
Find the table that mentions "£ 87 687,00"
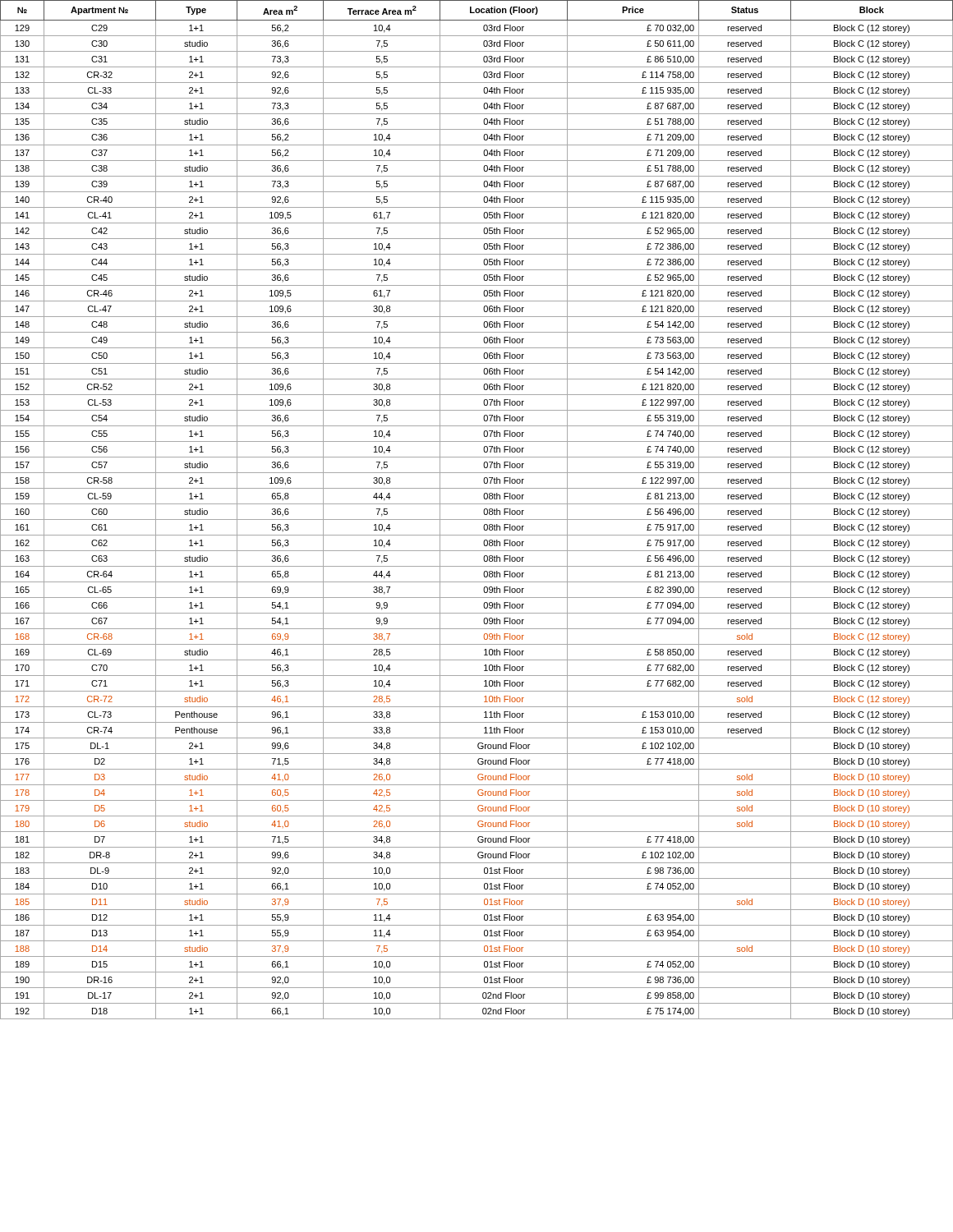[x=476, y=509]
